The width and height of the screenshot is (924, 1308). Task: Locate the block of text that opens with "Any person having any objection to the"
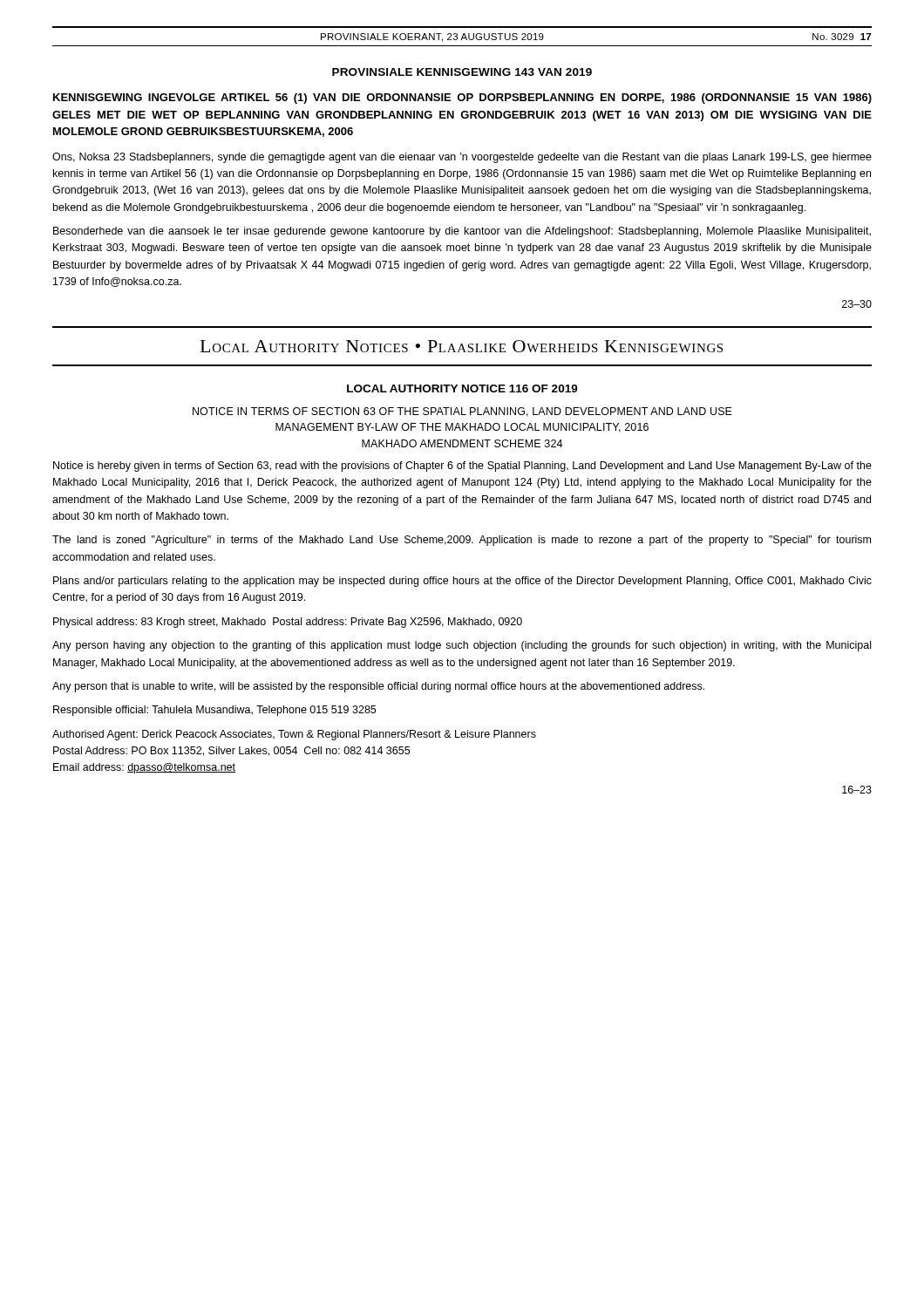(x=462, y=654)
